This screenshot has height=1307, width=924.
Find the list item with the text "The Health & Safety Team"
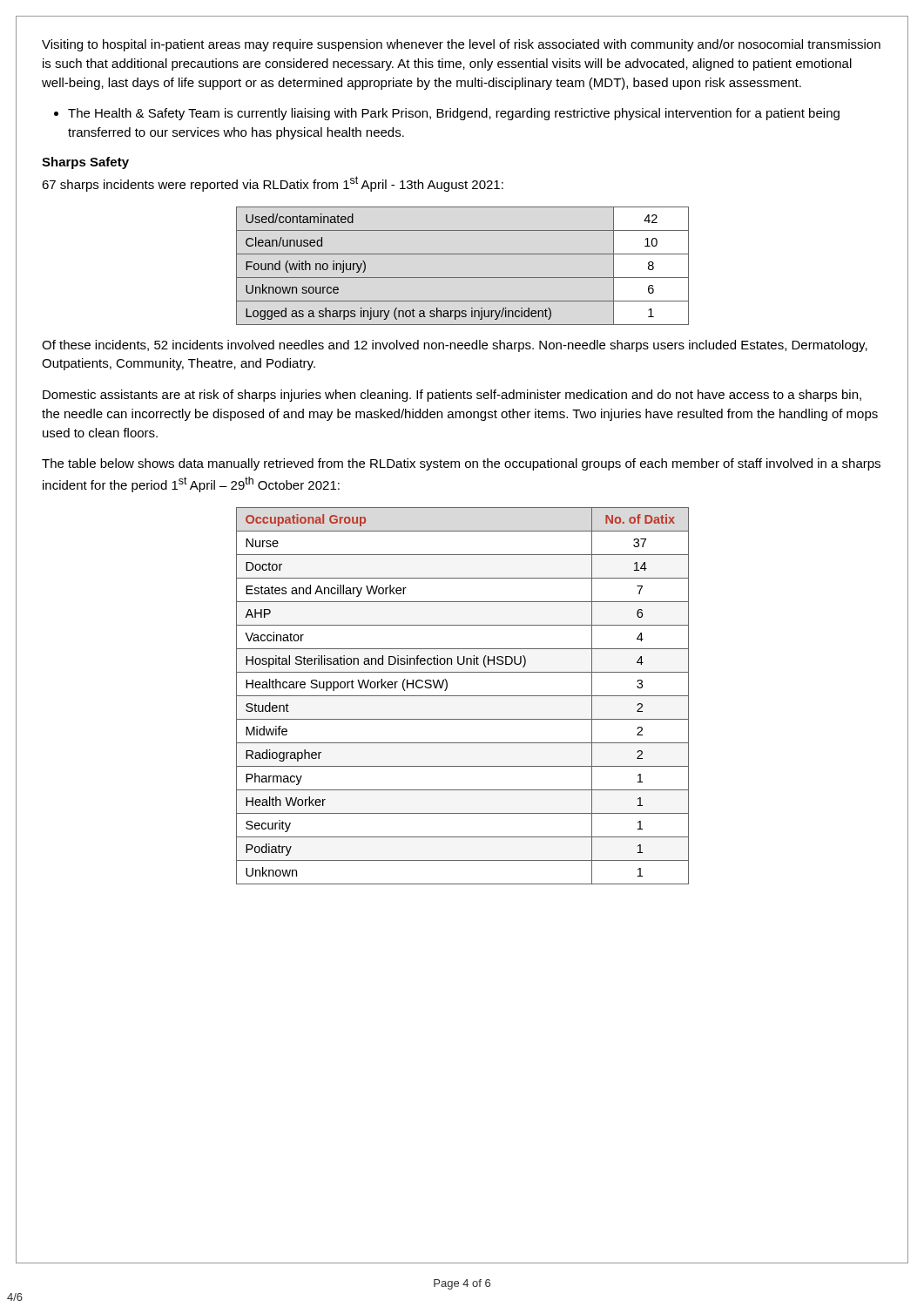(454, 123)
